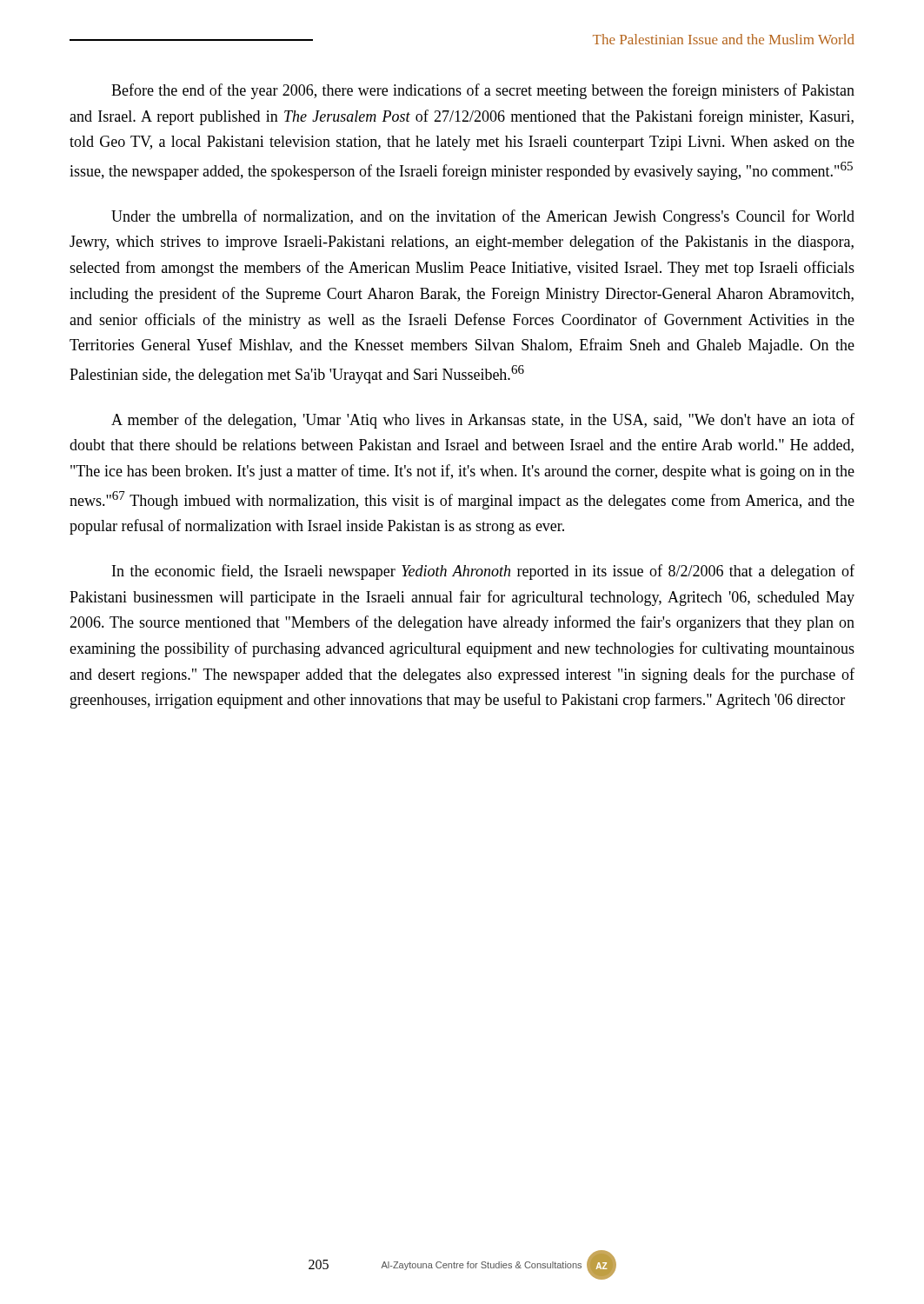924x1304 pixels.
Task: Find the text block that reads "Under the umbrella of normalization,"
Action: coord(462,295)
